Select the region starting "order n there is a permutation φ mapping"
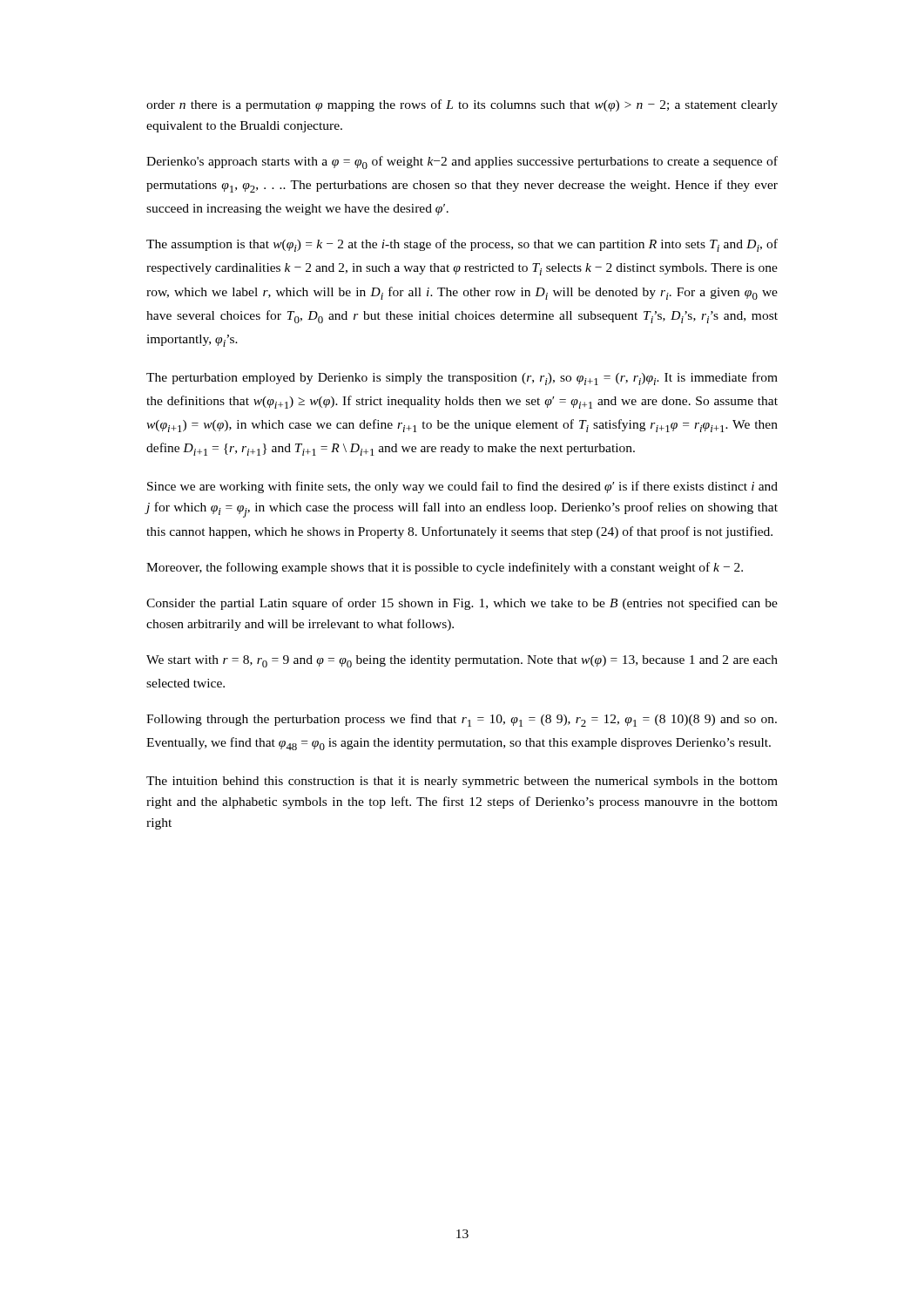The height and width of the screenshot is (1307, 924). coord(462,115)
